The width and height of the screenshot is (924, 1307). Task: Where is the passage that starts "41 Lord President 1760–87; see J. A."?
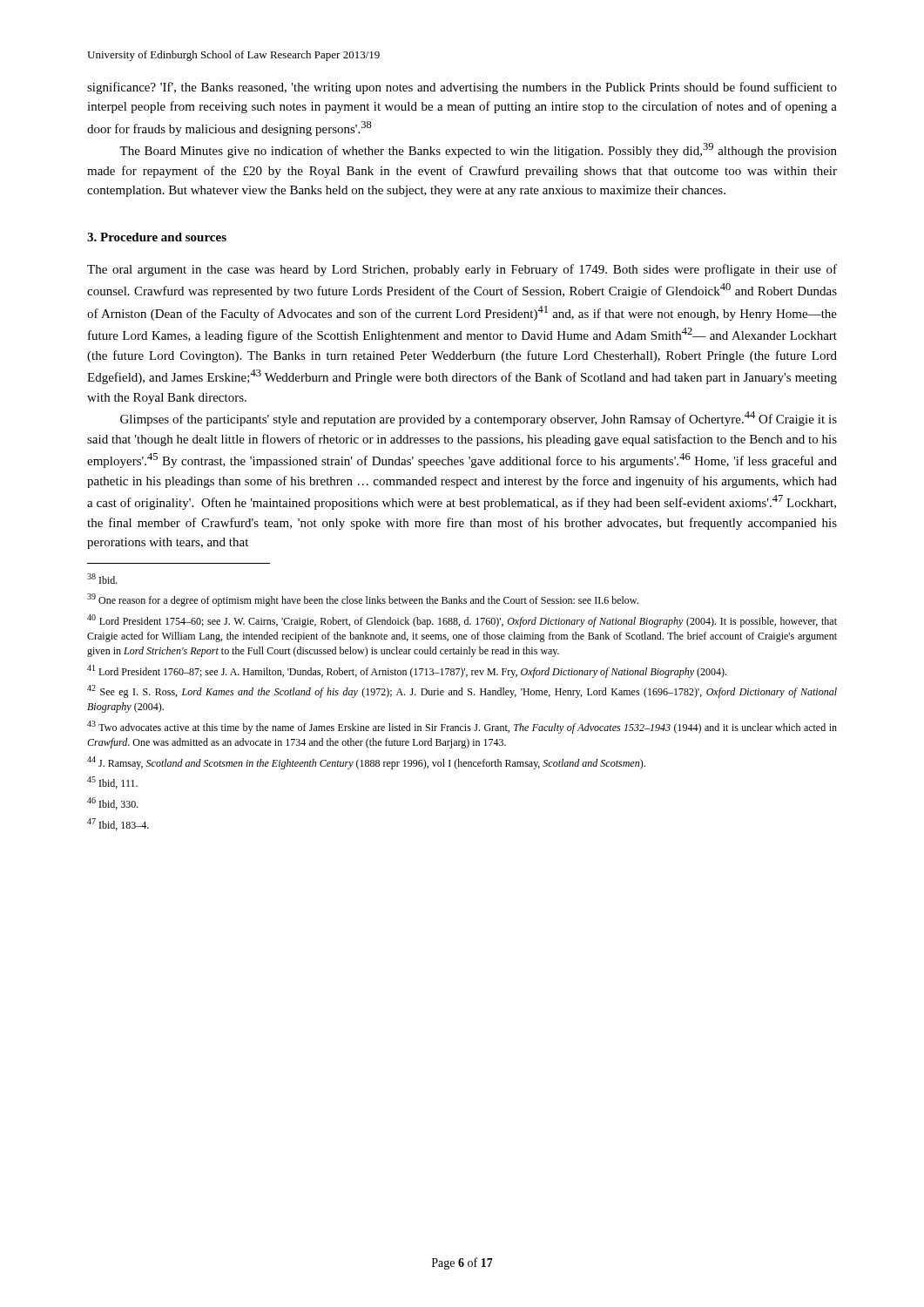click(407, 670)
